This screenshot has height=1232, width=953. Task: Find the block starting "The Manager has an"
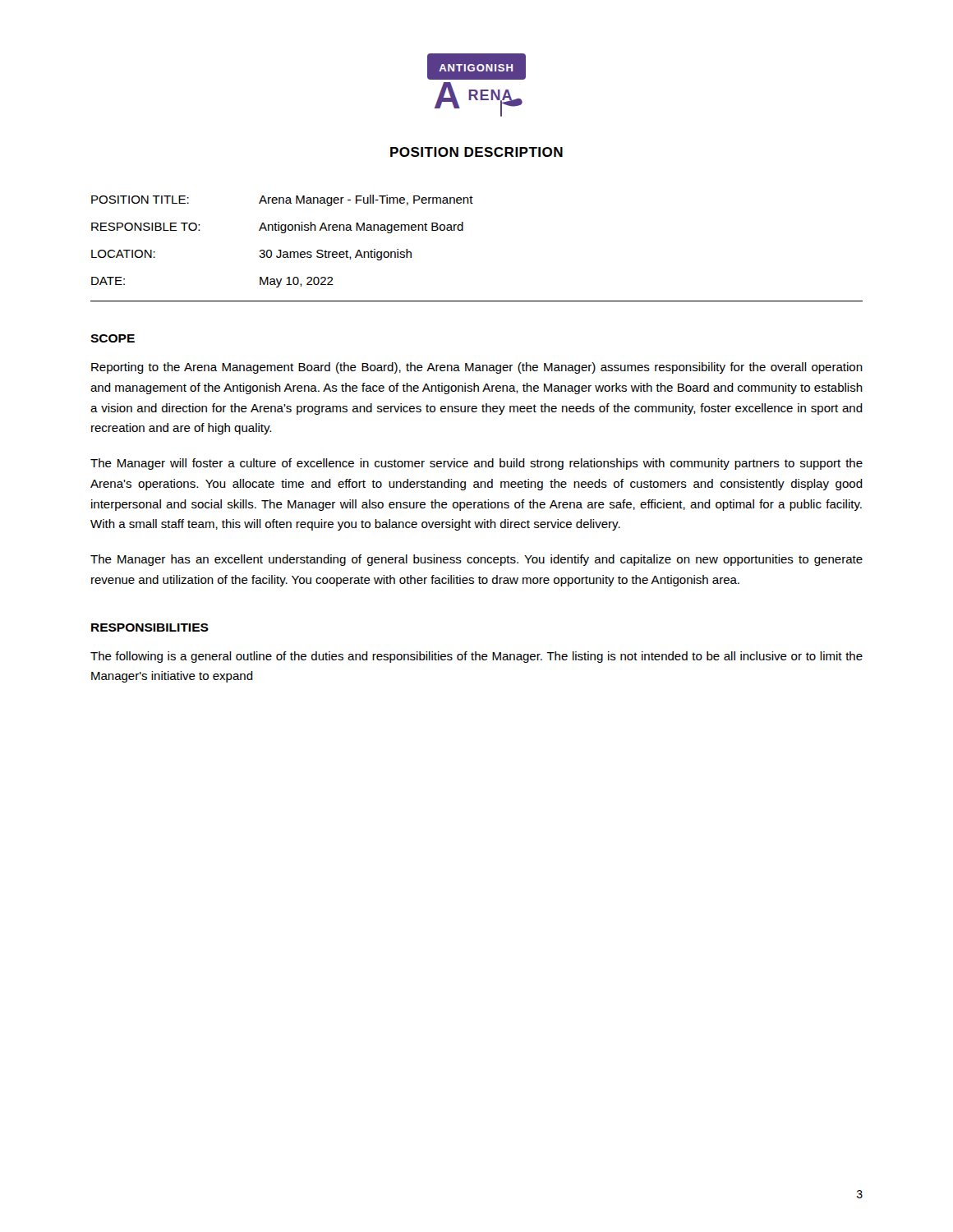pyautogui.click(x=476, y=569)
